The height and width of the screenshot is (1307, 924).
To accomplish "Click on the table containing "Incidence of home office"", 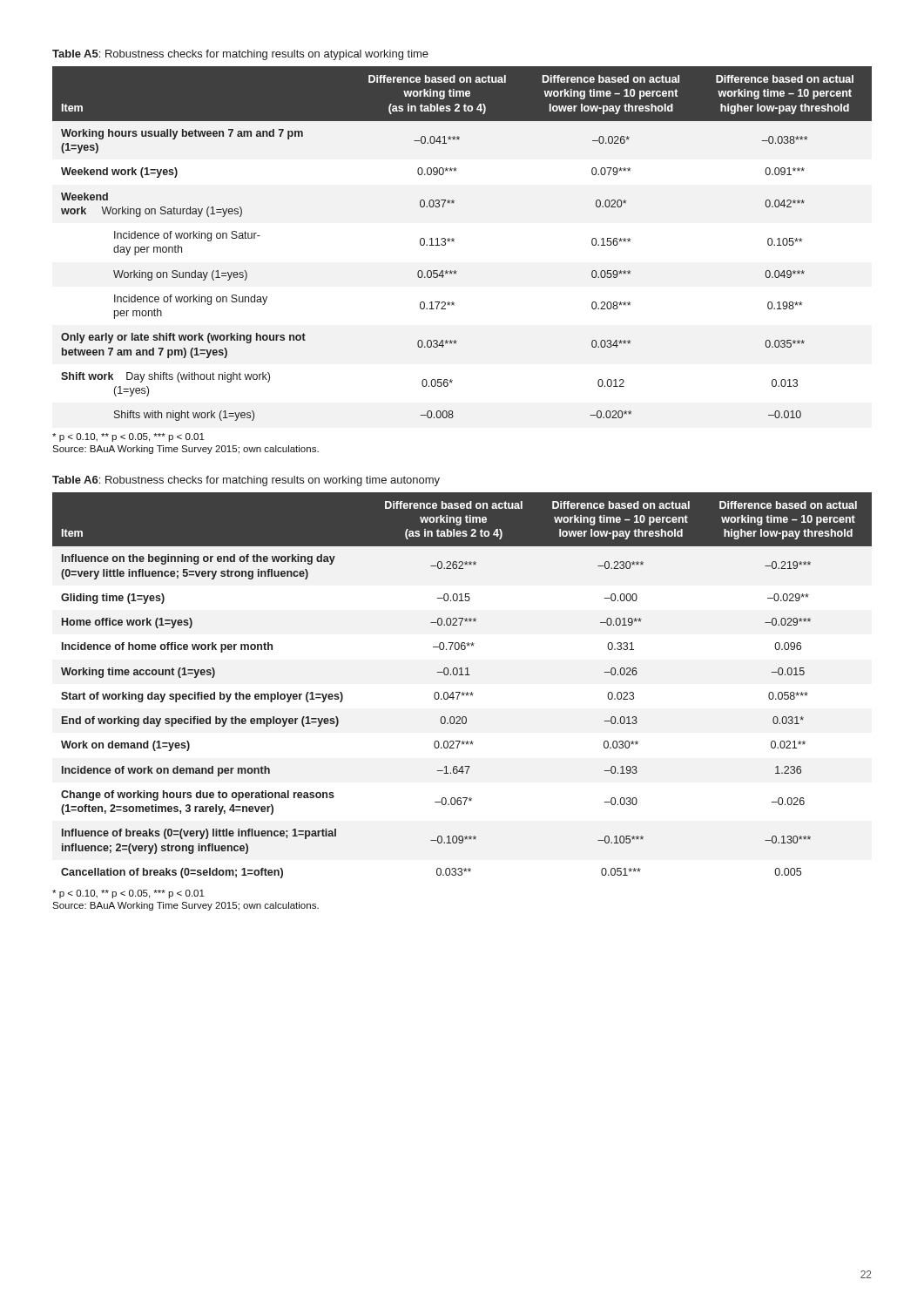I will pyautogui.click(x=462, y=688).
